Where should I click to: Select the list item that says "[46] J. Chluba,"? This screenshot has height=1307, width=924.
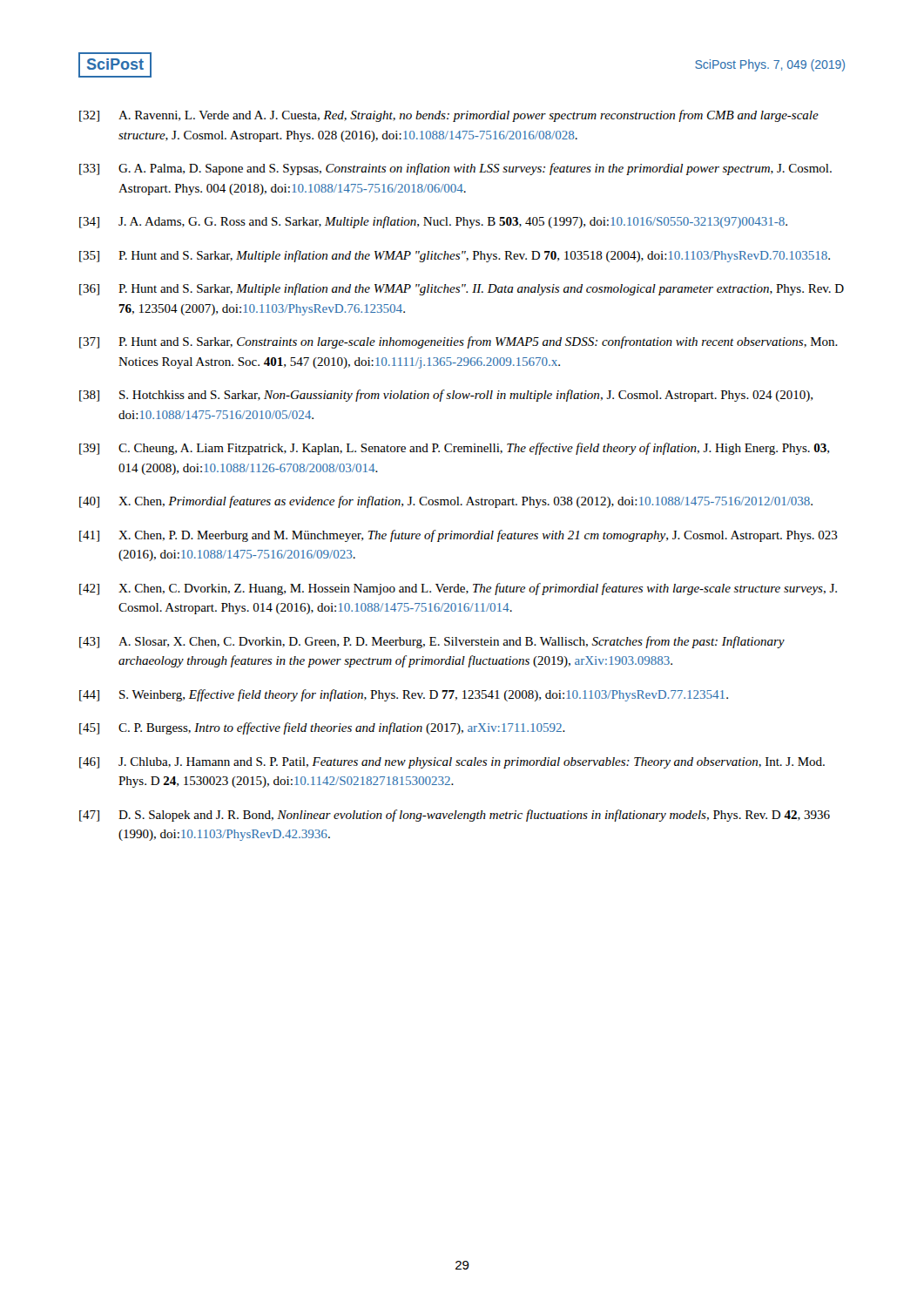(462, 771)
